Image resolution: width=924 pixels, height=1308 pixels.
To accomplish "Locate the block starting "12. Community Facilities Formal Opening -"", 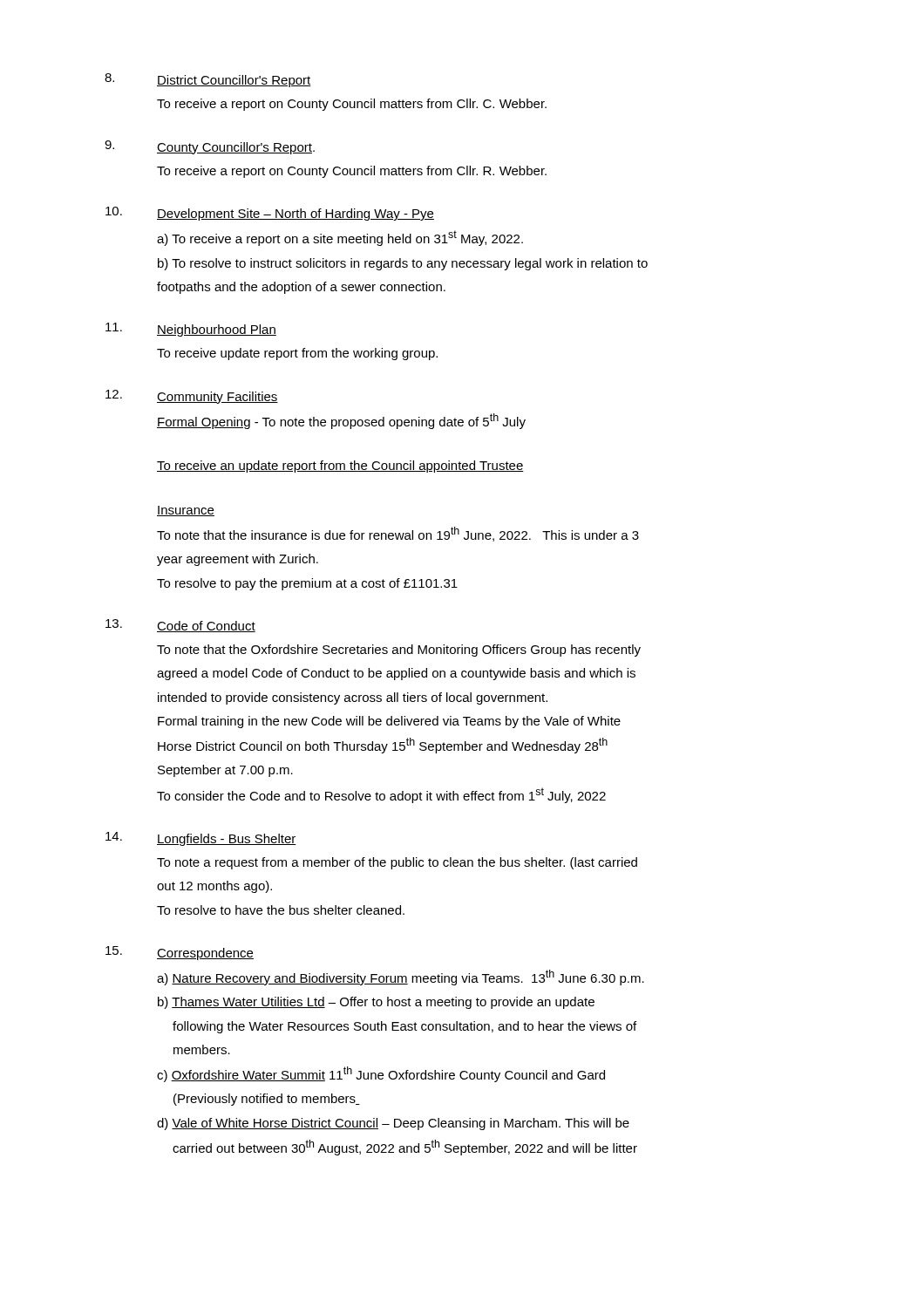I will tap(192, 397).
